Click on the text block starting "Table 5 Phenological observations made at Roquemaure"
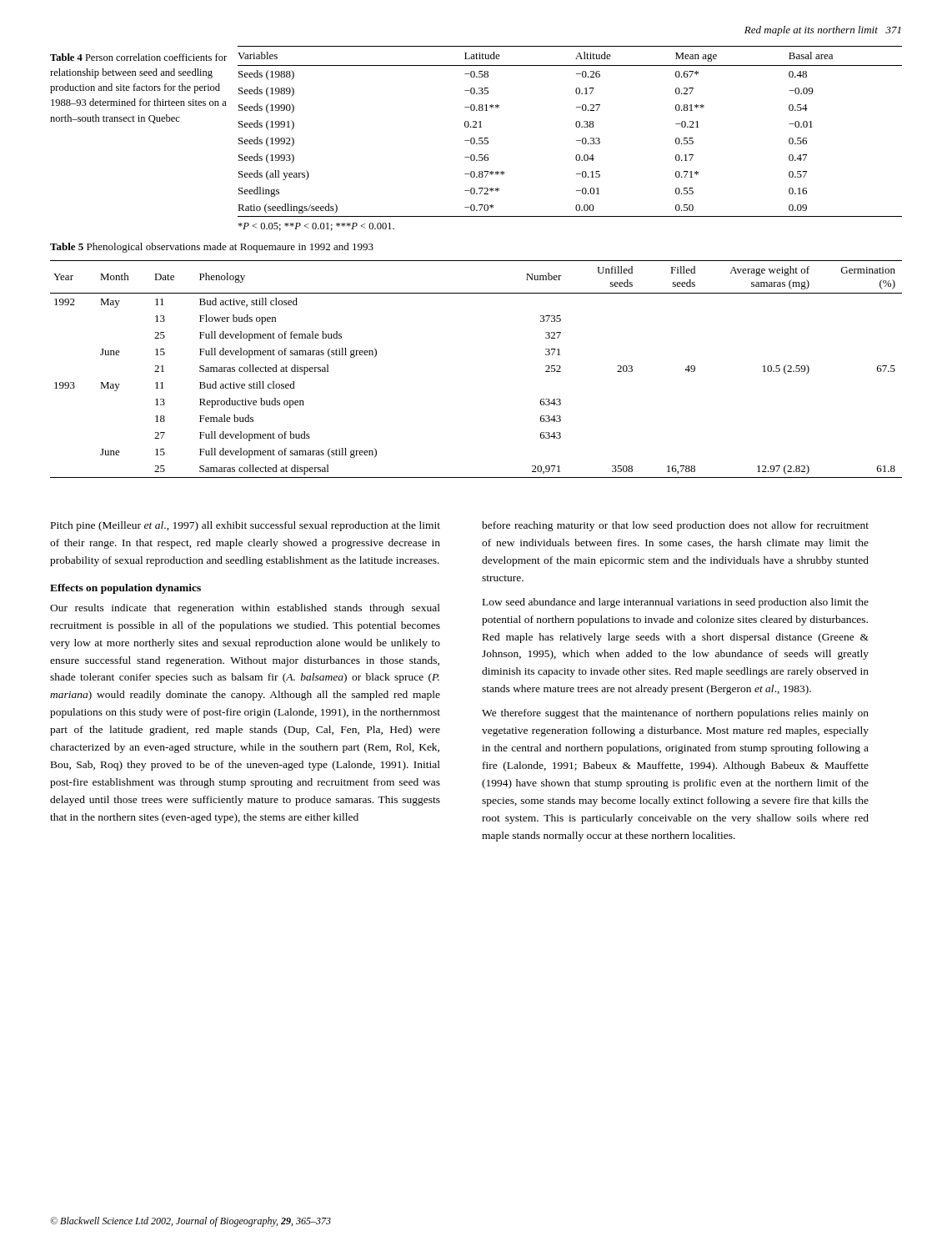The image size is (952, 1251). point(212,246)
